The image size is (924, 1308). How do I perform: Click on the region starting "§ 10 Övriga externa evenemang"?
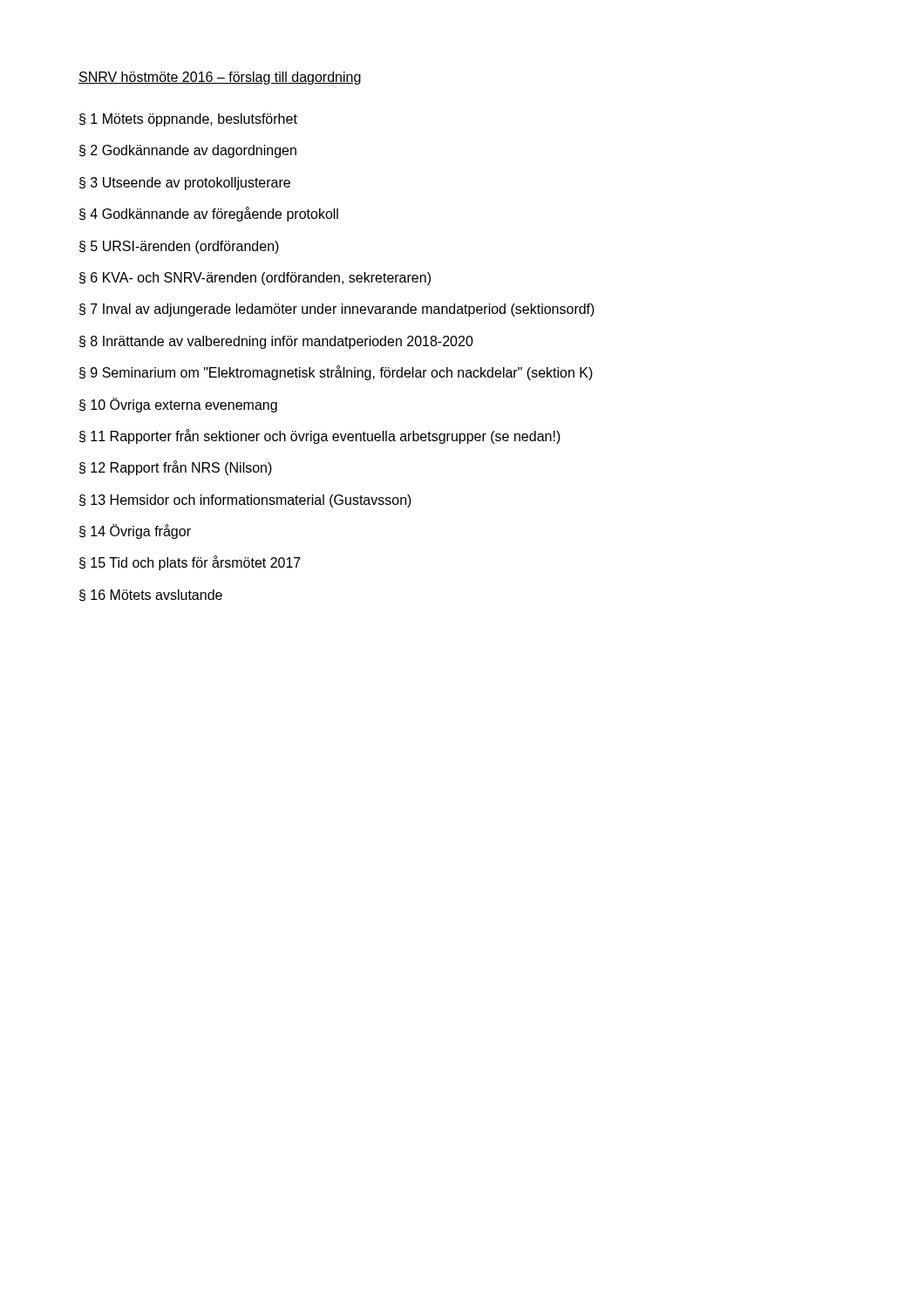click(178, 405)
